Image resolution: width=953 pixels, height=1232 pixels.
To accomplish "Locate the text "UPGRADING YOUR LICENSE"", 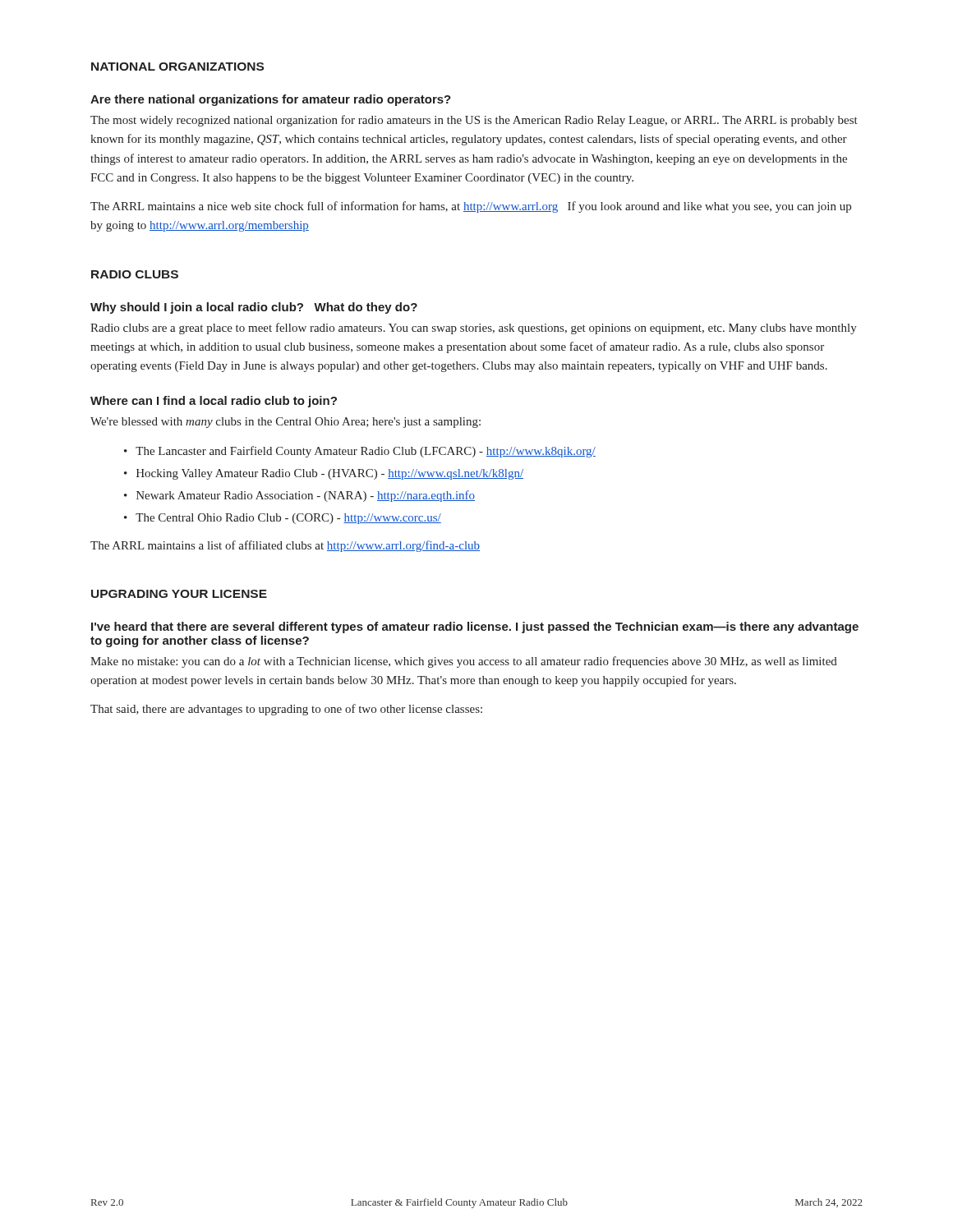I will coord(179,593).
